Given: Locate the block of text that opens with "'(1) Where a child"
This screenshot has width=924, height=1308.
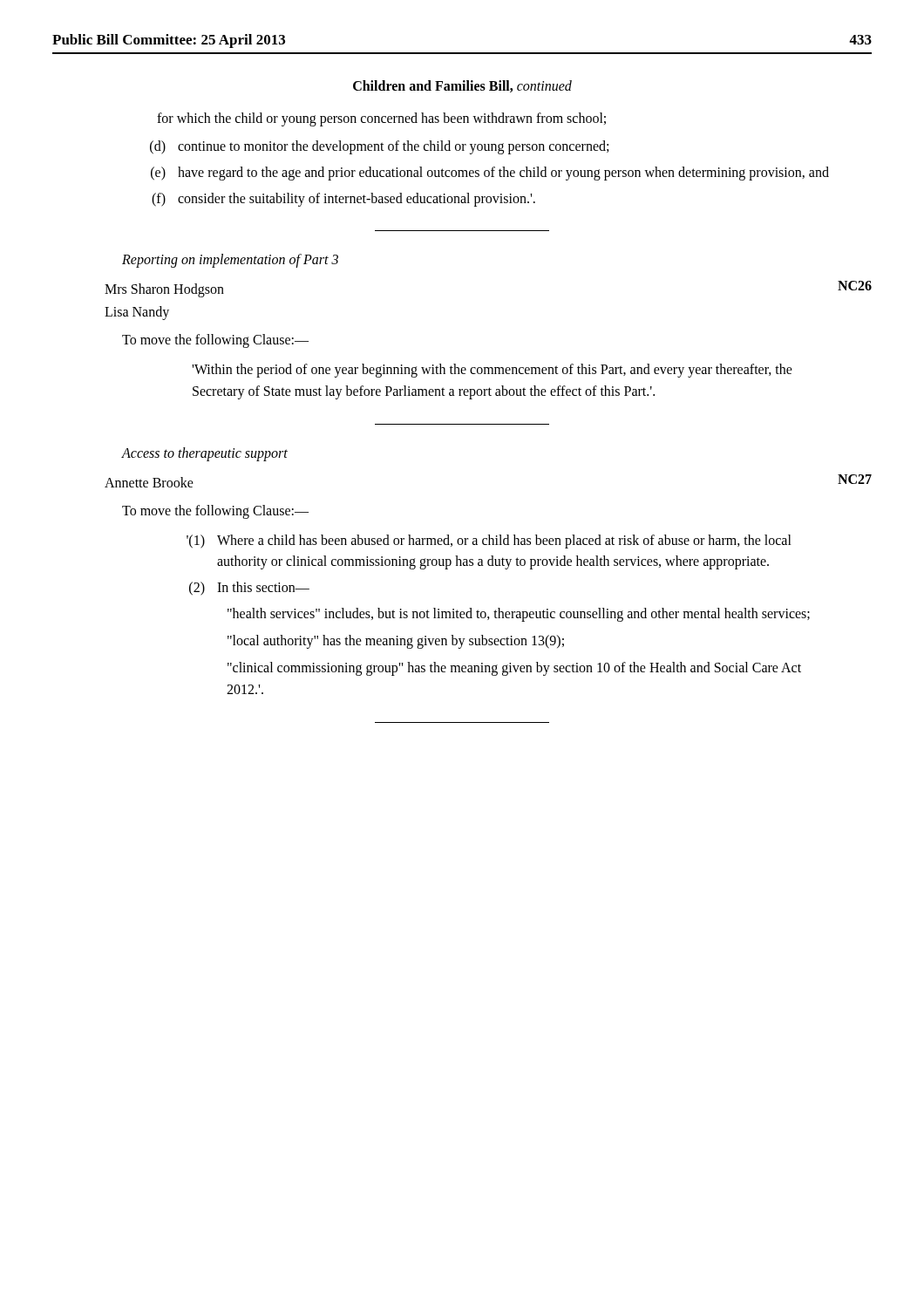Looking at the screenshot, I should pos(497,551).
